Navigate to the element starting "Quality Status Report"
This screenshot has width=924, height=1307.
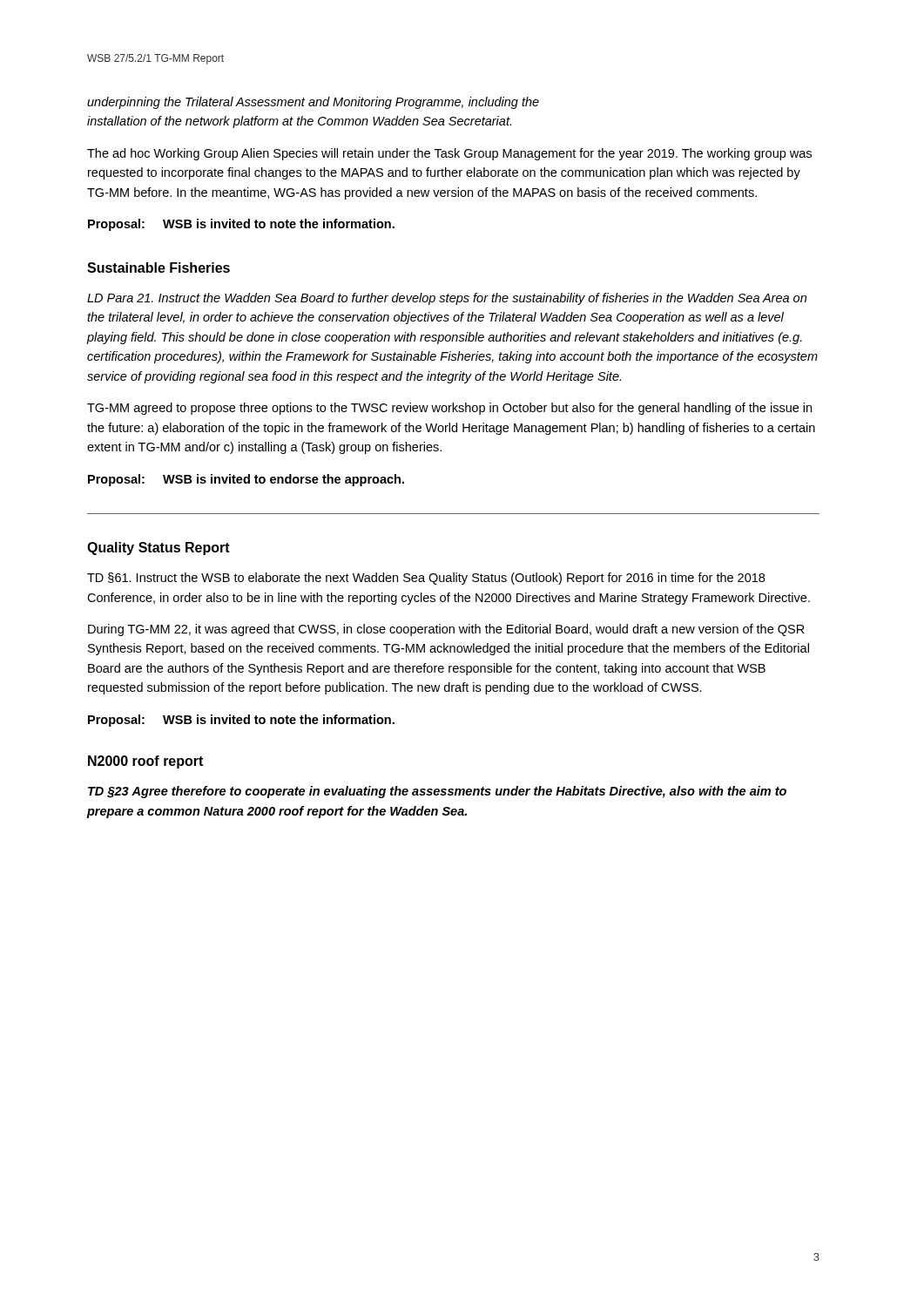click(x=158, y=548)
